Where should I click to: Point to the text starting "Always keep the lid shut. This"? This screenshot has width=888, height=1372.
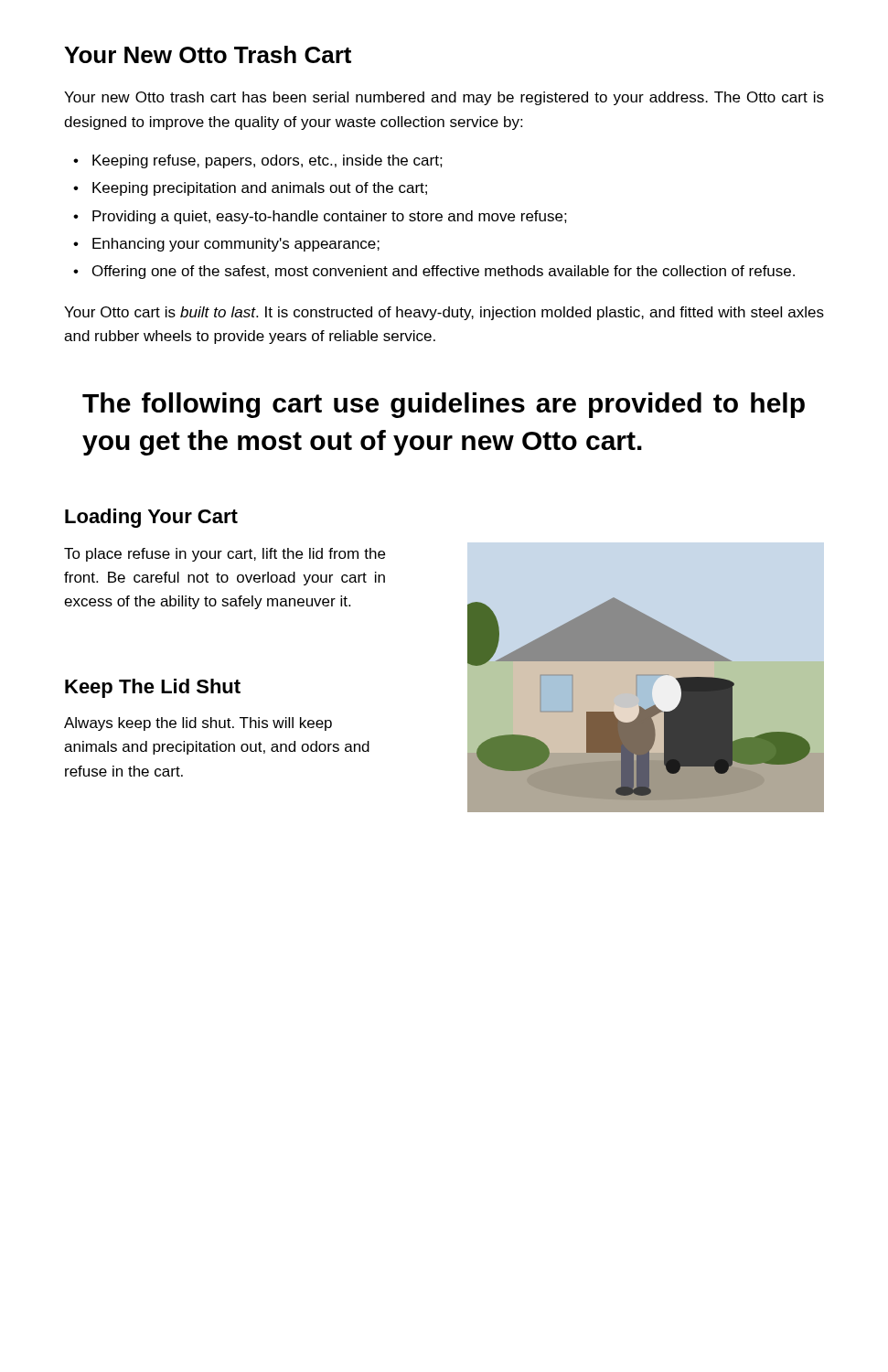tap(225, 748)
